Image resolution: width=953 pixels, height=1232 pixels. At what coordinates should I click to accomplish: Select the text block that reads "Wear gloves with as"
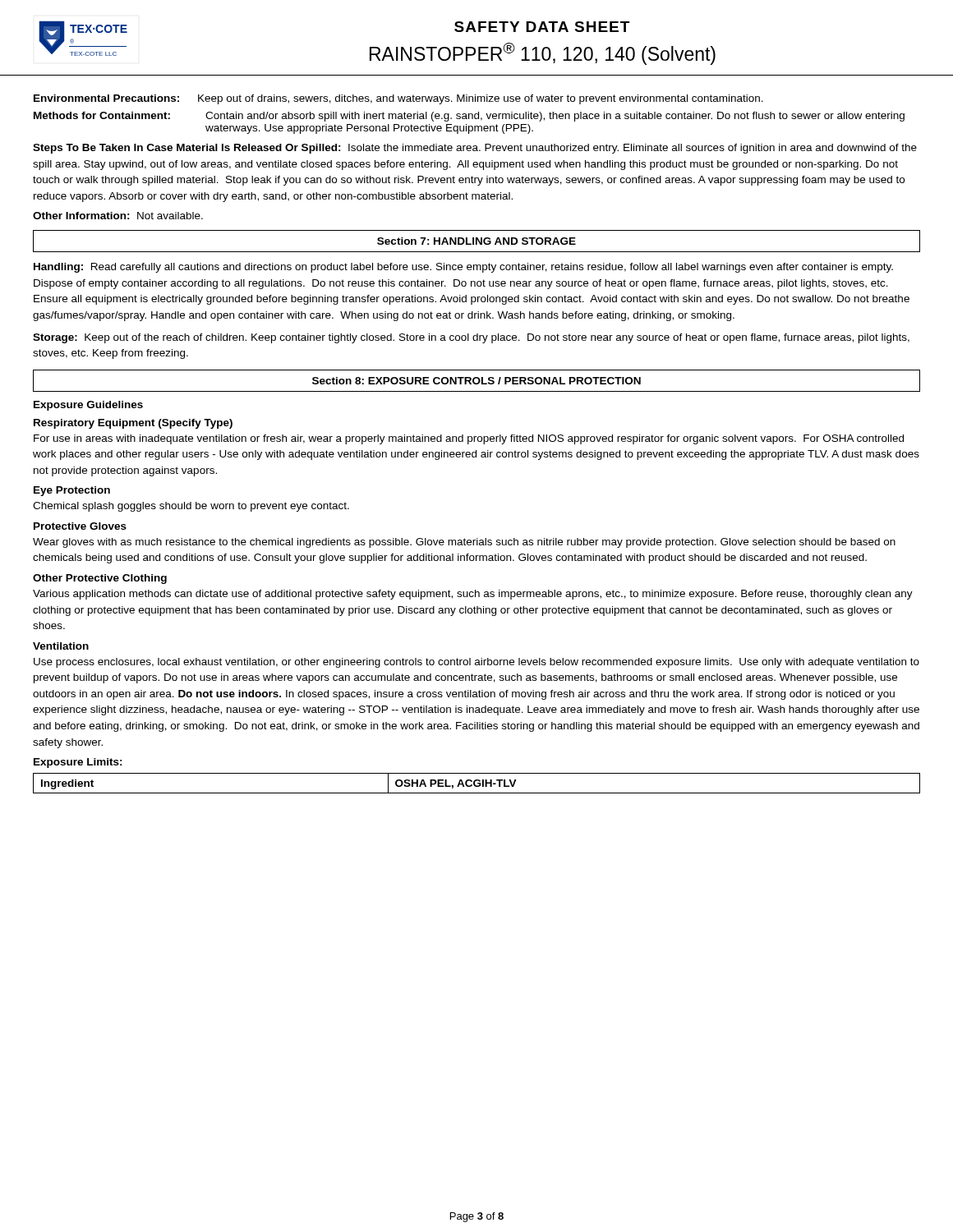point(464,550)
